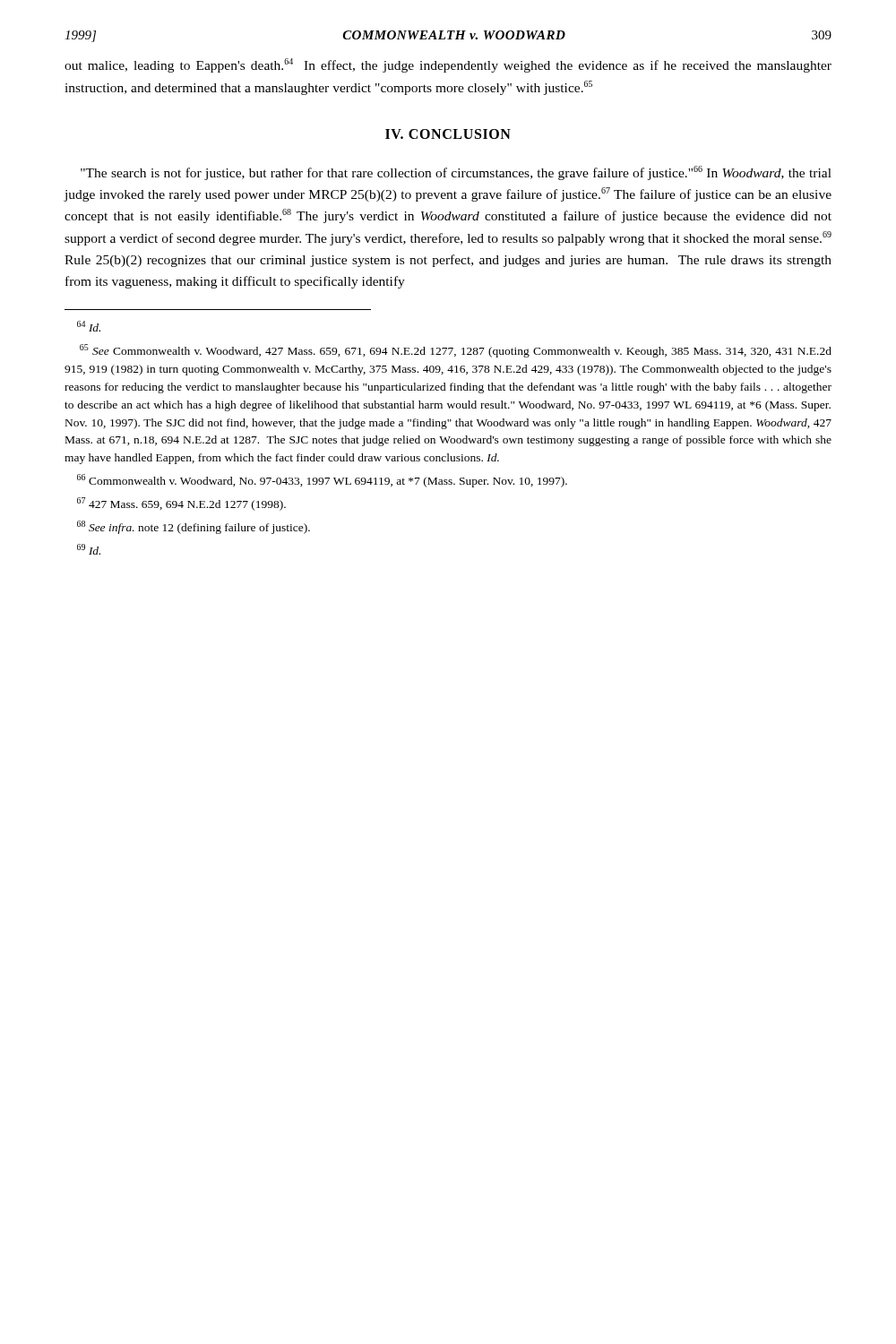
Task: Navigate to the element starting "IV. CONCLUSION"
Action: (x=448, y=134)
